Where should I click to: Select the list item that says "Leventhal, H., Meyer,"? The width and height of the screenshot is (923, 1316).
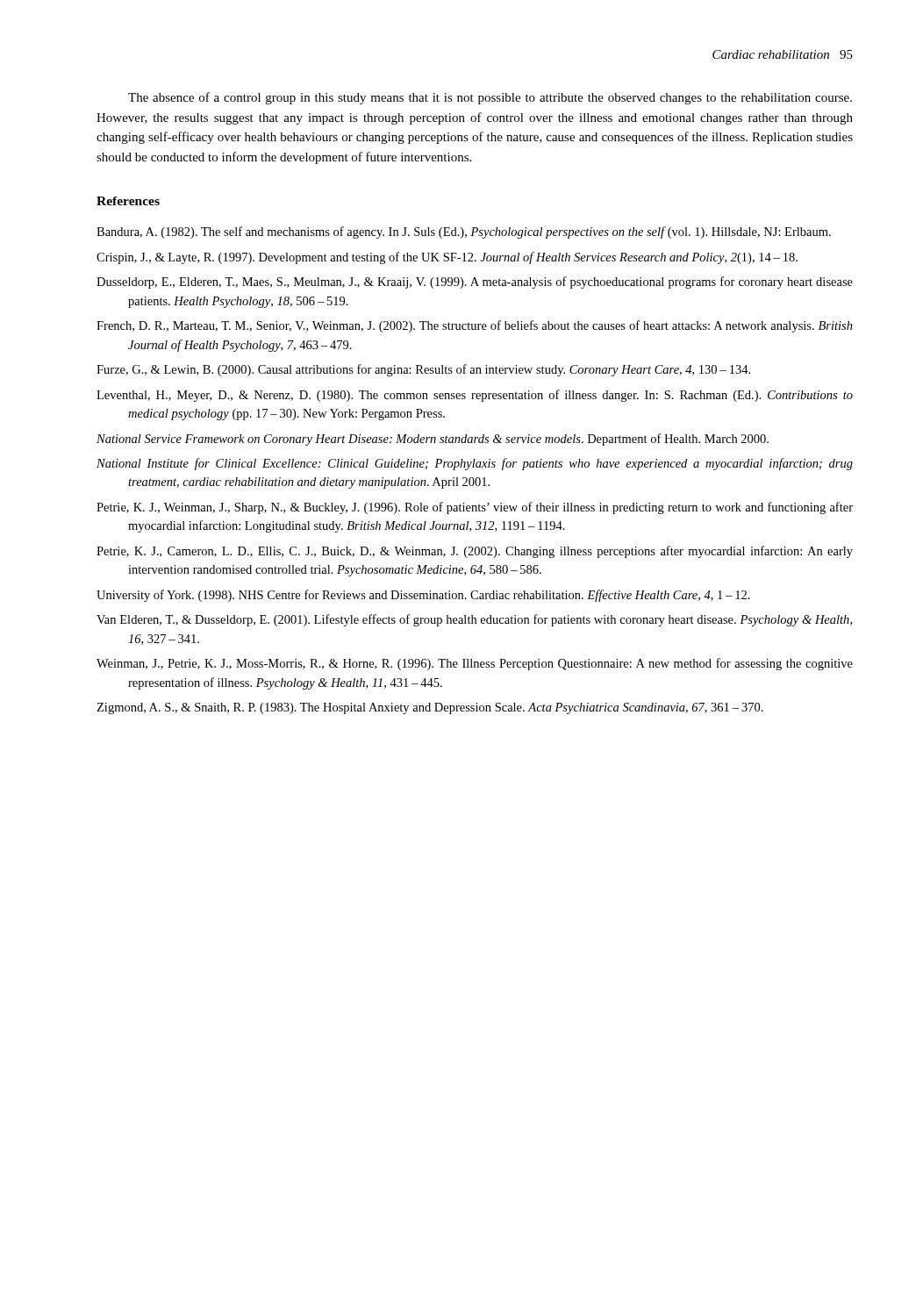[475, 404]
